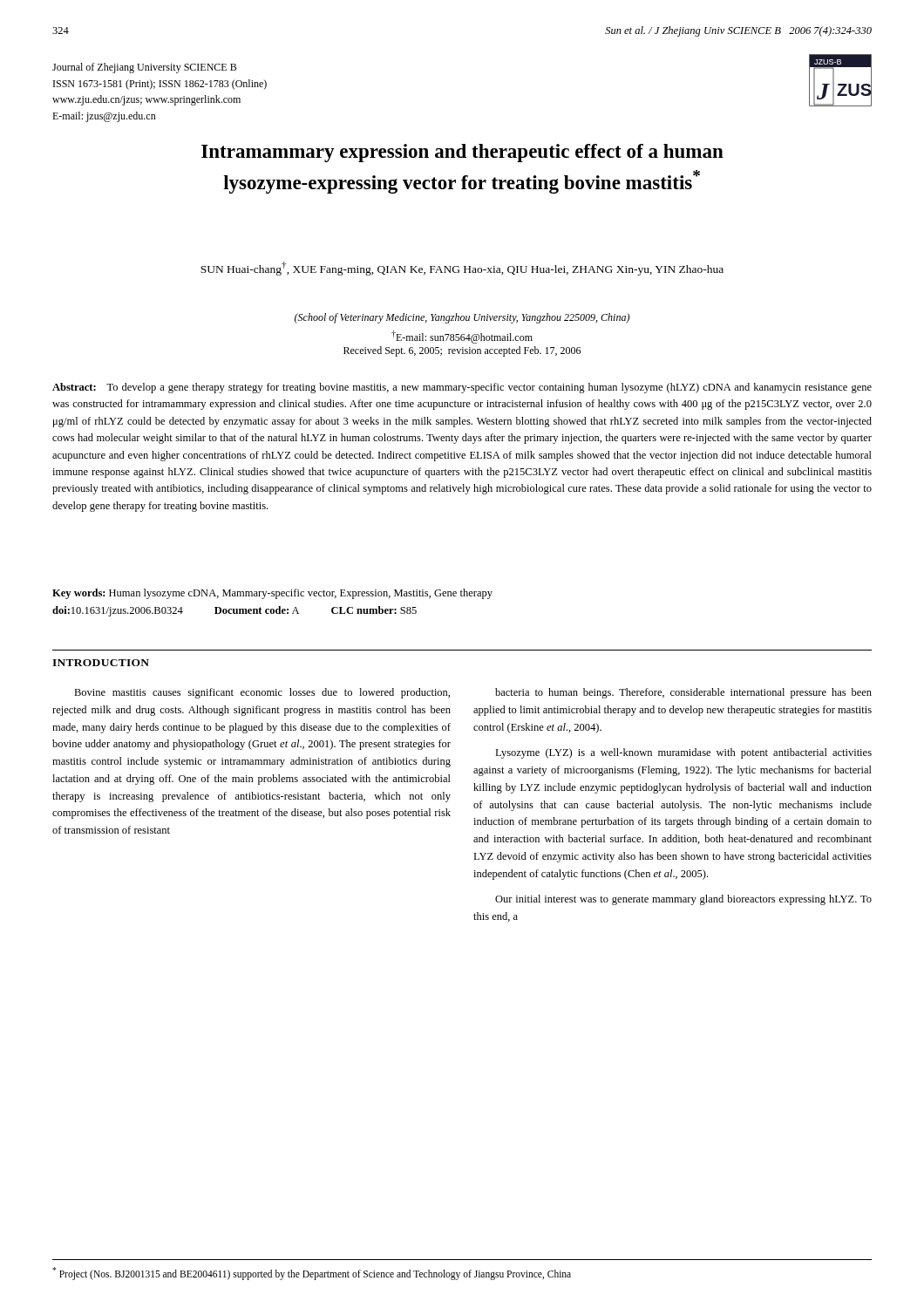Locate the passage starting "Received Sept. 6,"
Viewport: 924px width, 1308px height.
pos(462,351)
